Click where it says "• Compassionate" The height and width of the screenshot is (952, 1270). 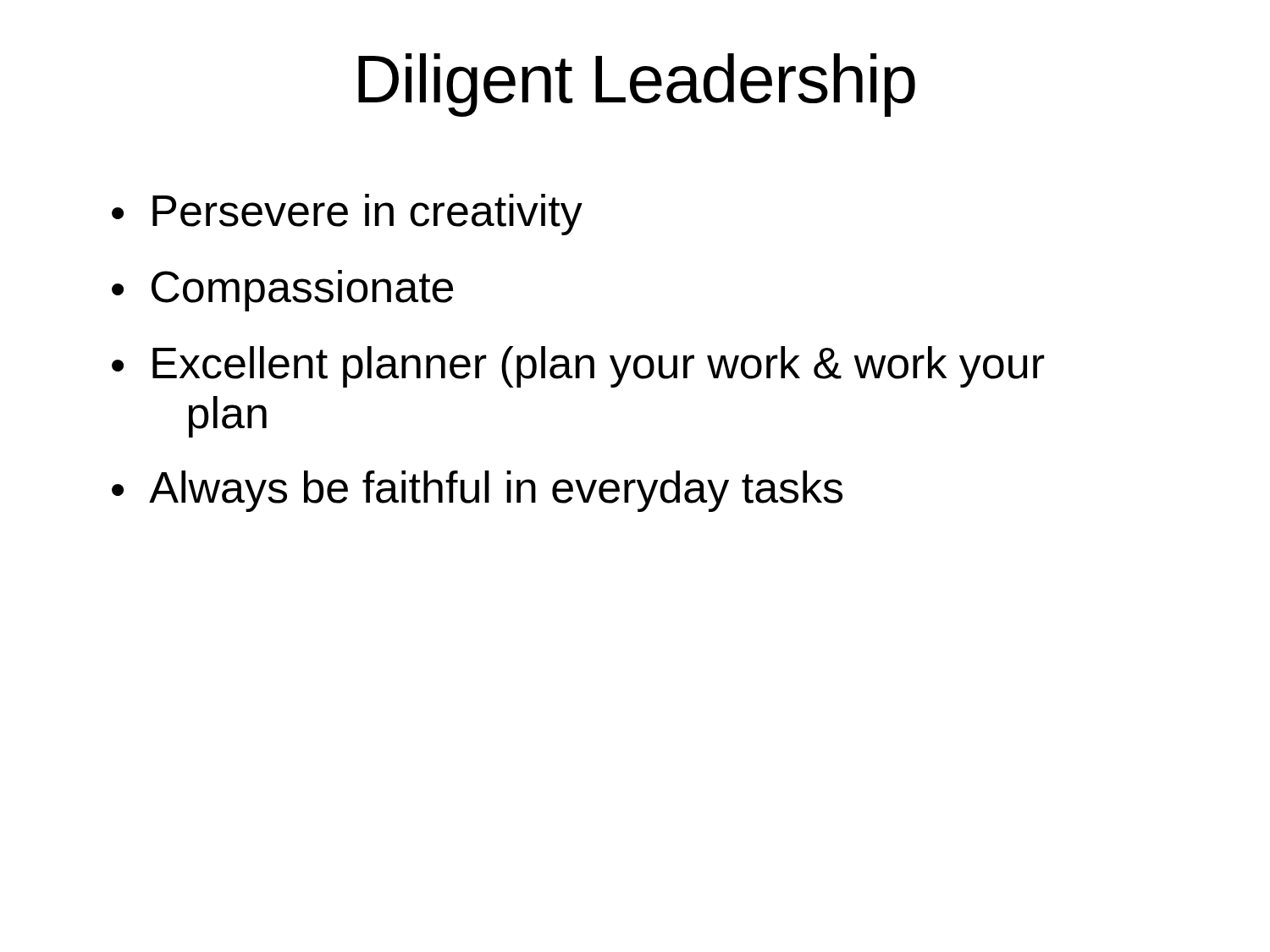point(283,288)
